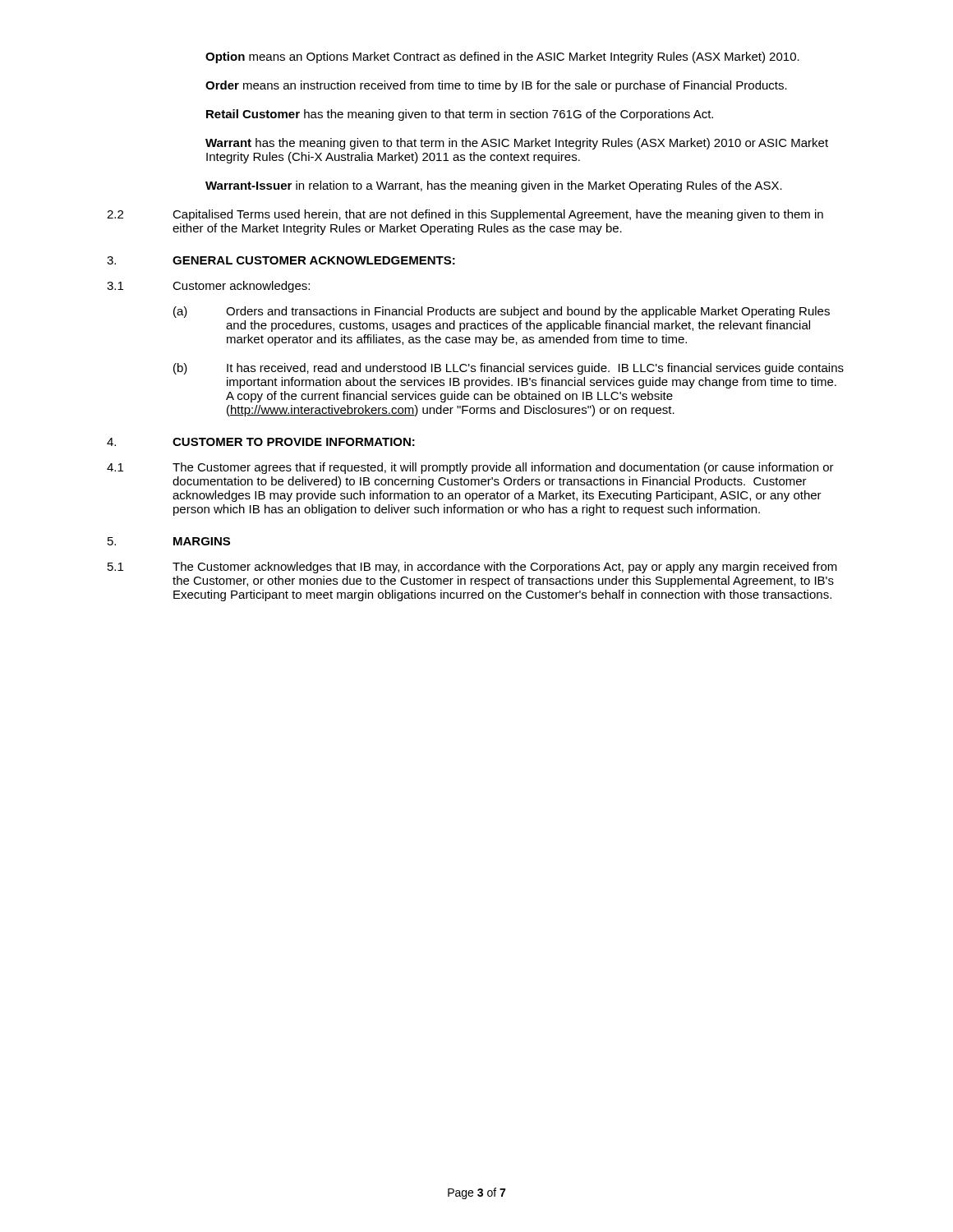Locate the text block starting "1 Customer acknowledges:"
The width and height of the screenshot is (953, 1232).
click(208, 287)
